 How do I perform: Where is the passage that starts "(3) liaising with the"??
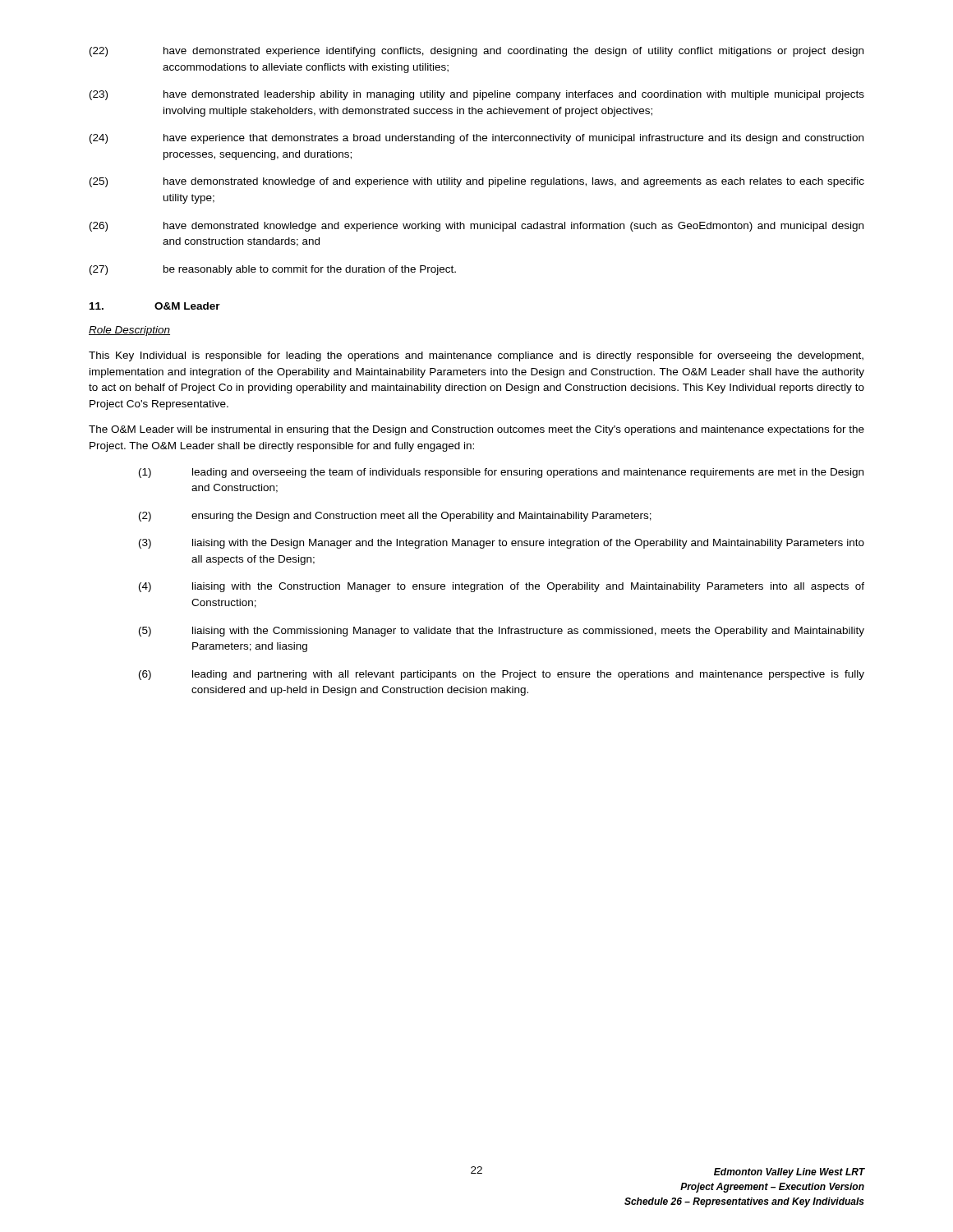(x=501, y=551)
